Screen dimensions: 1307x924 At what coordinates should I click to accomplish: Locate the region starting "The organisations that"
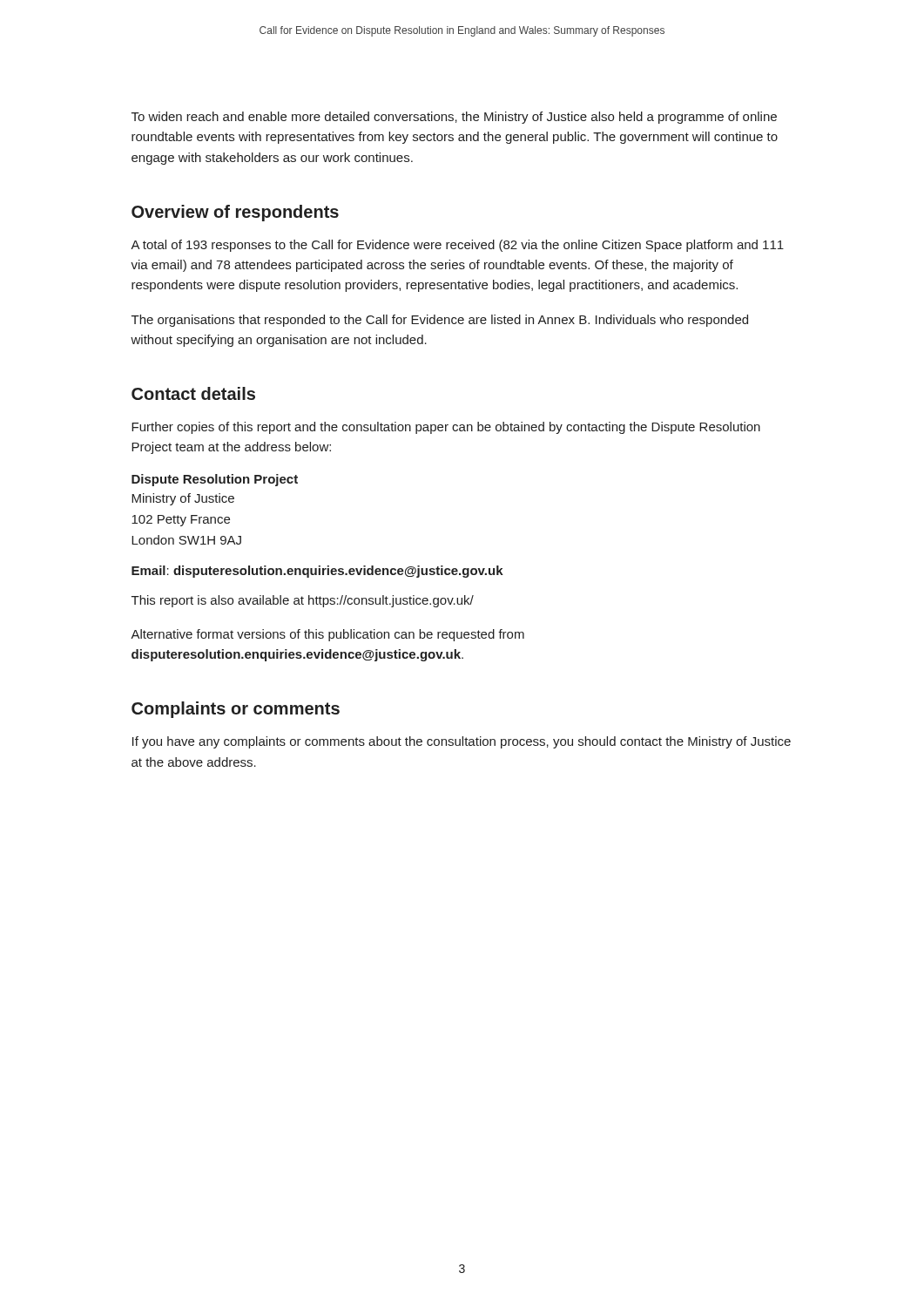point(440,329)
